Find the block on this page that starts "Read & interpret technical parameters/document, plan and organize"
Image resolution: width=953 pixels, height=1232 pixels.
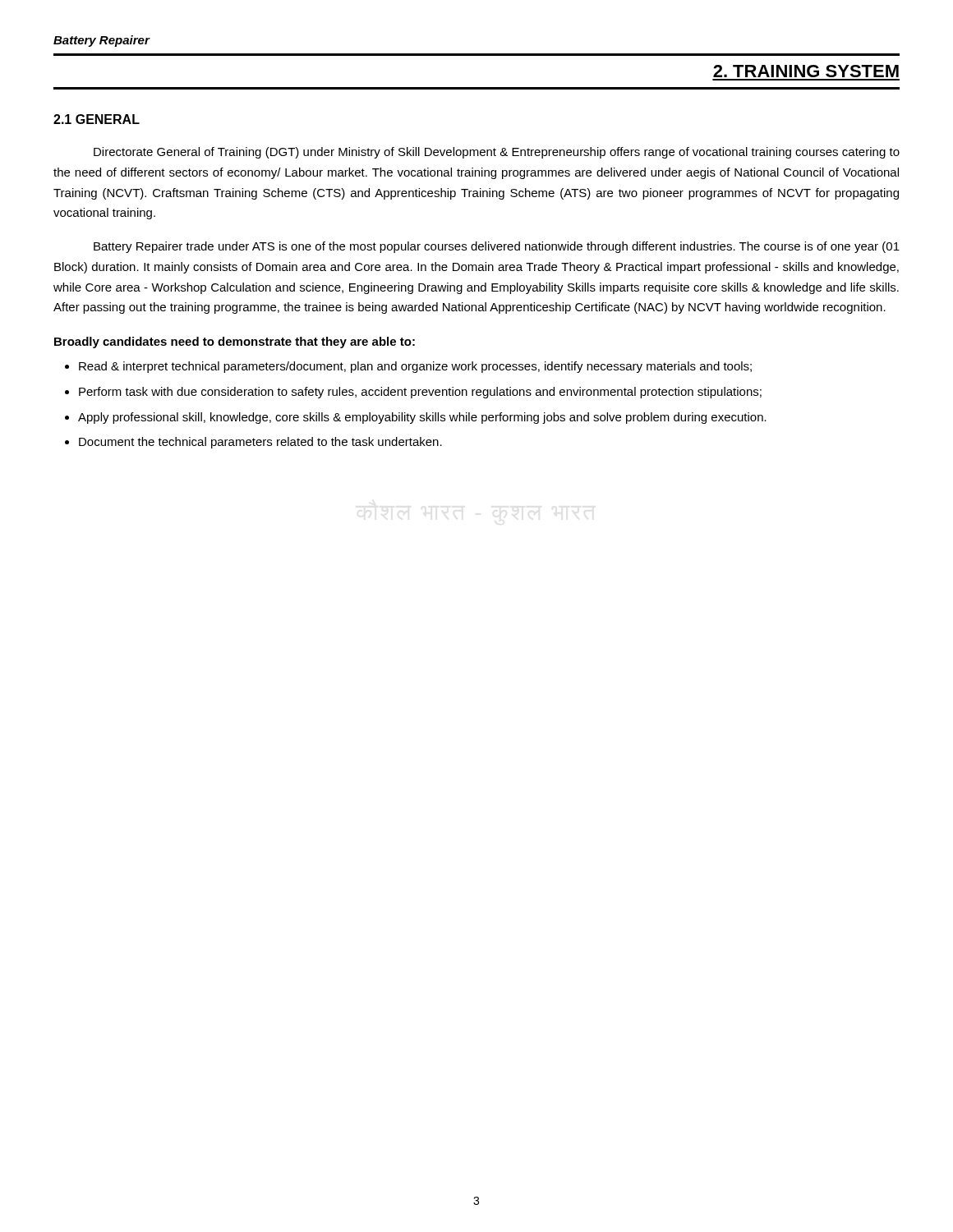489,367
